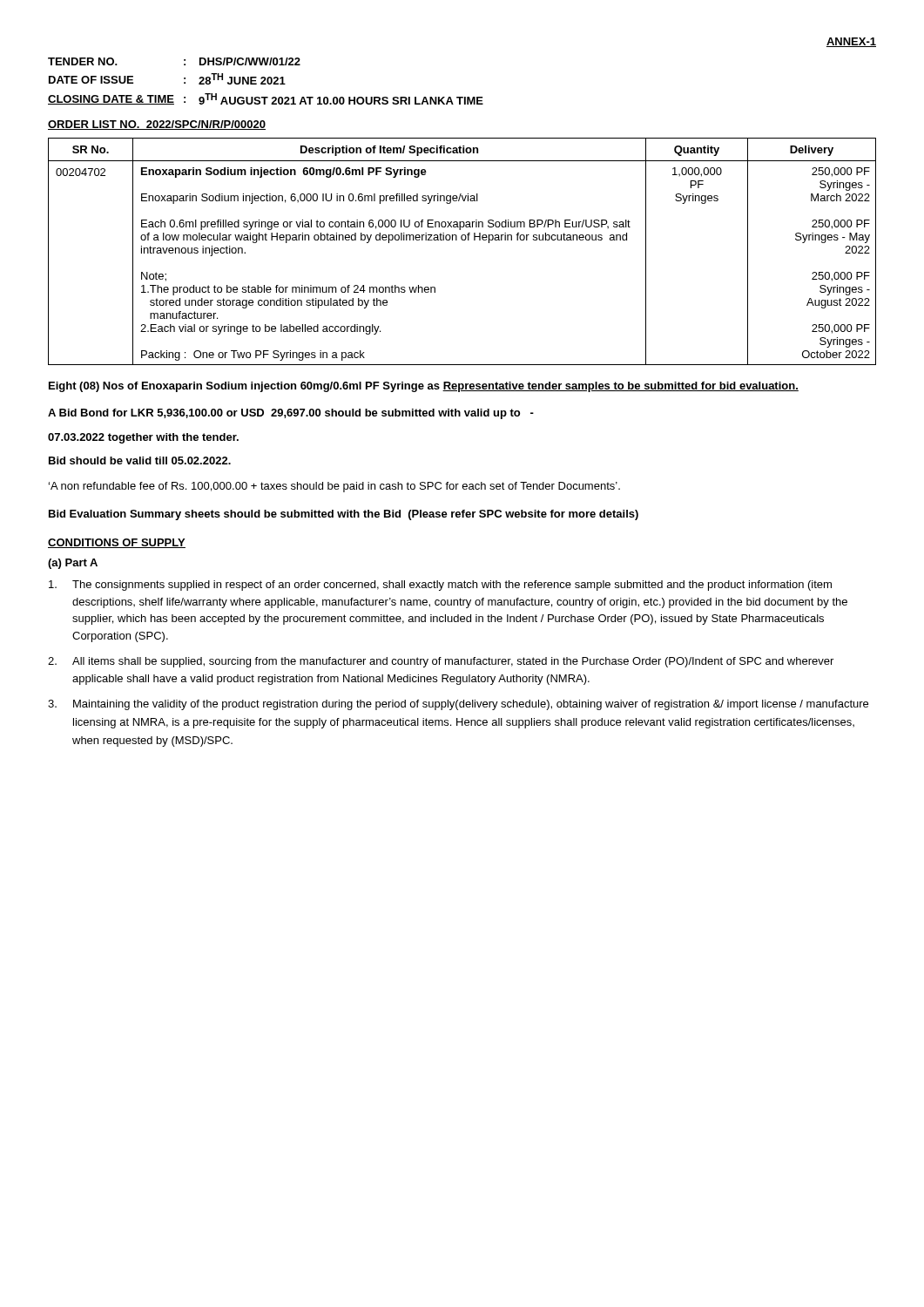Locate the list item that reads "2. All items shall be supplied, sourcing"
Image resolution: width=924 pixels, height=1307 pixels.
click(x=462, y=670)
